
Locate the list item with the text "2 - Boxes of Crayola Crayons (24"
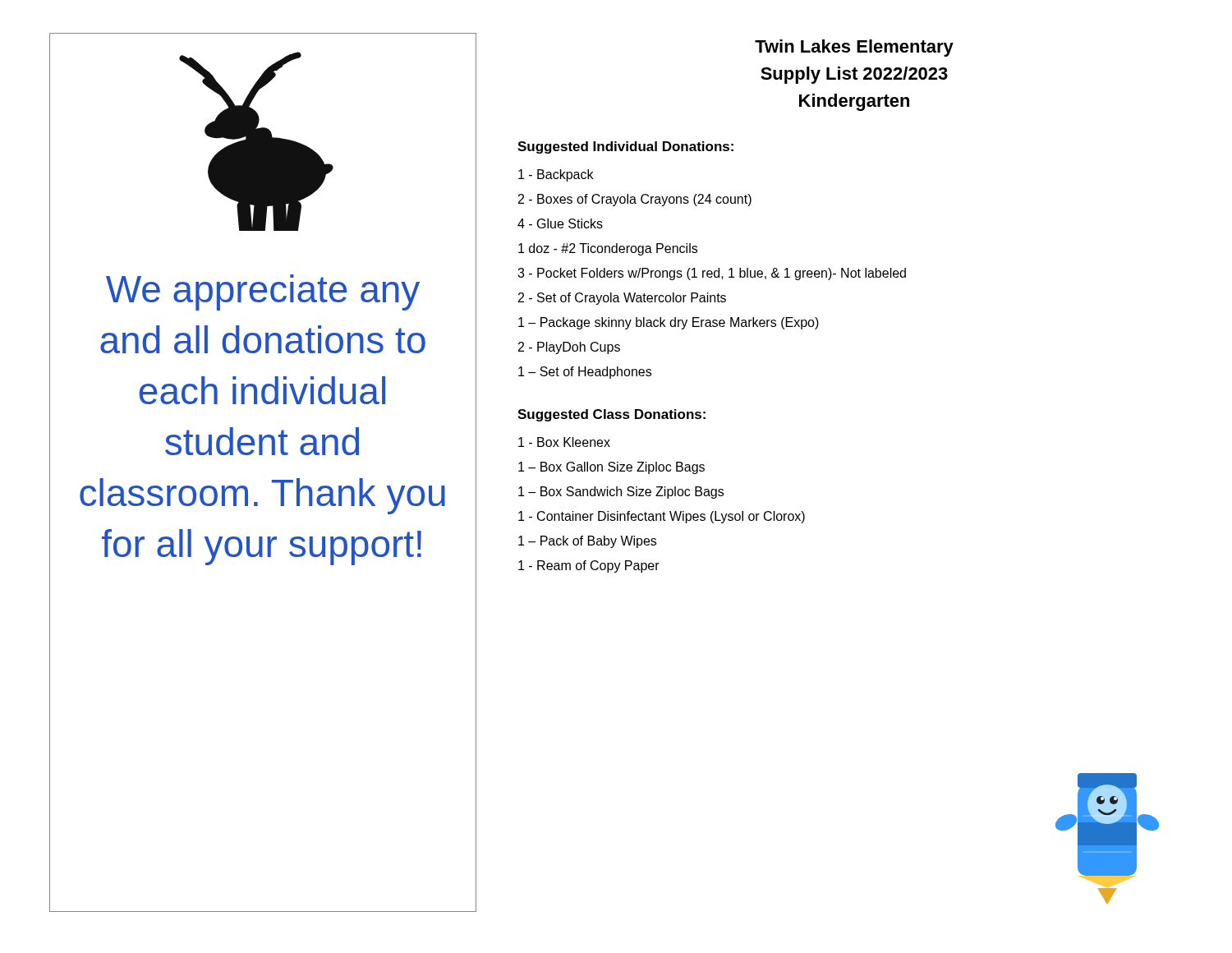coord(635,199)
